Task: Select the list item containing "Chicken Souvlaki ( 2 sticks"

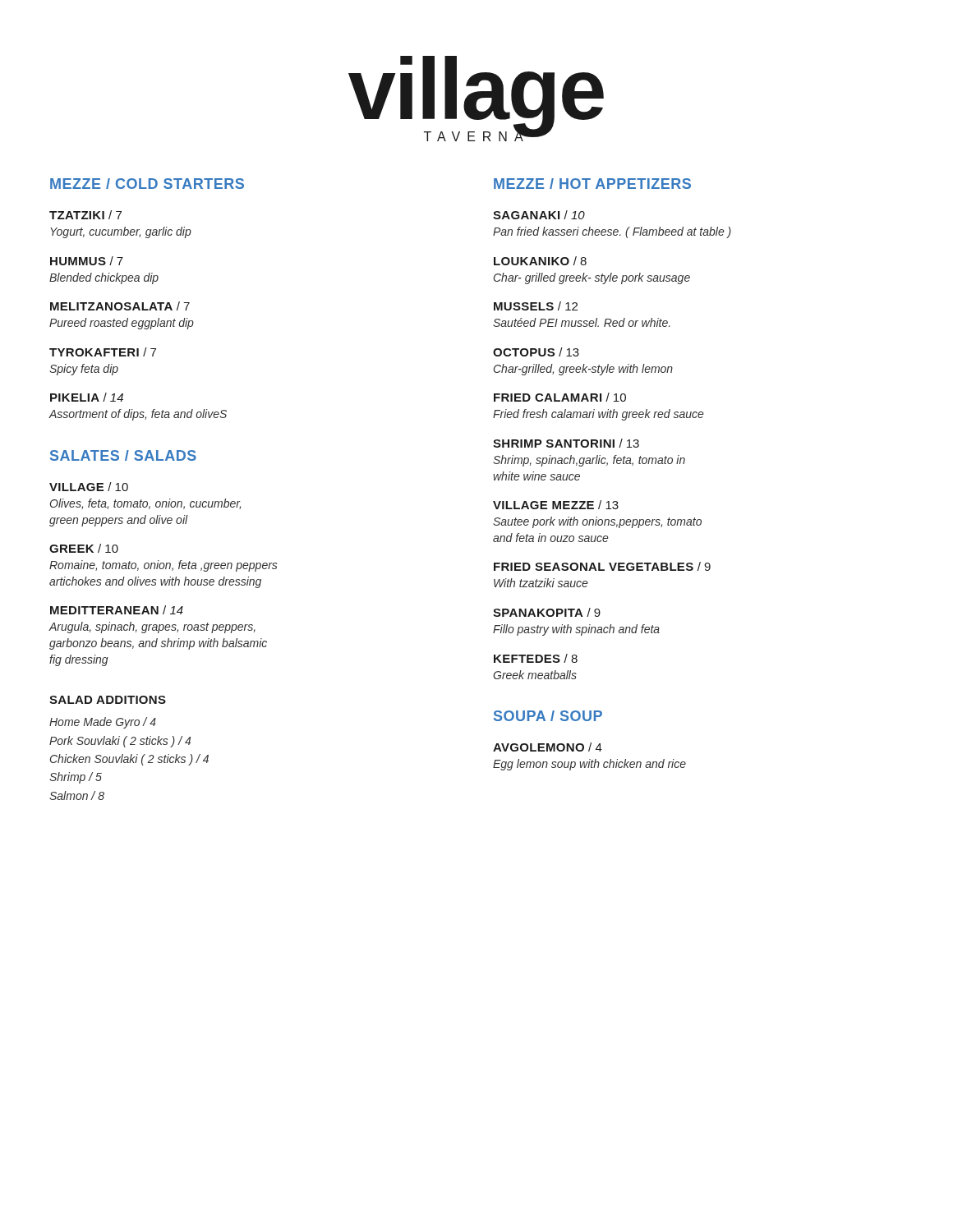Action: 129,759
